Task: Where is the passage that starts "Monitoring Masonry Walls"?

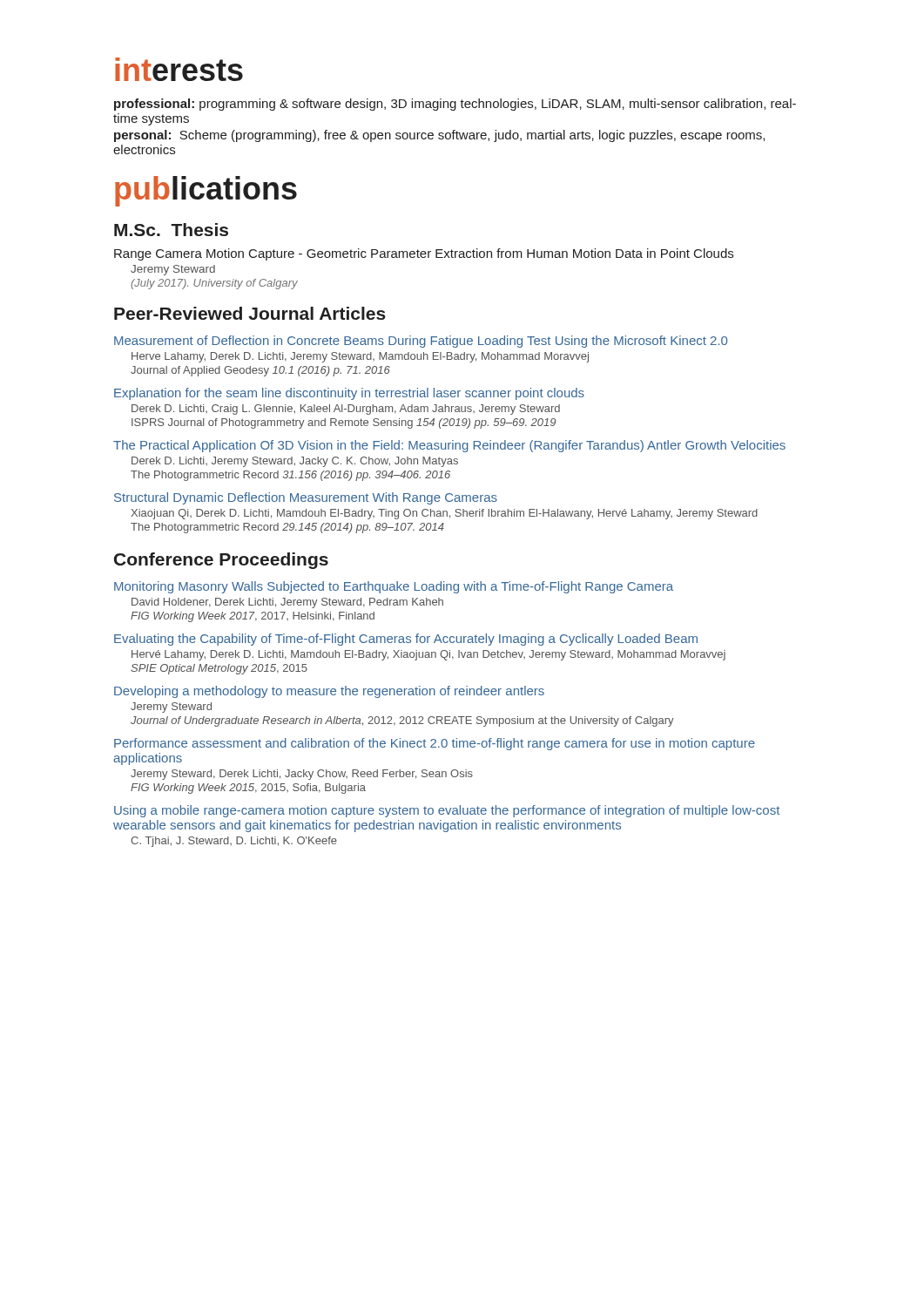Action: point(462,600)
